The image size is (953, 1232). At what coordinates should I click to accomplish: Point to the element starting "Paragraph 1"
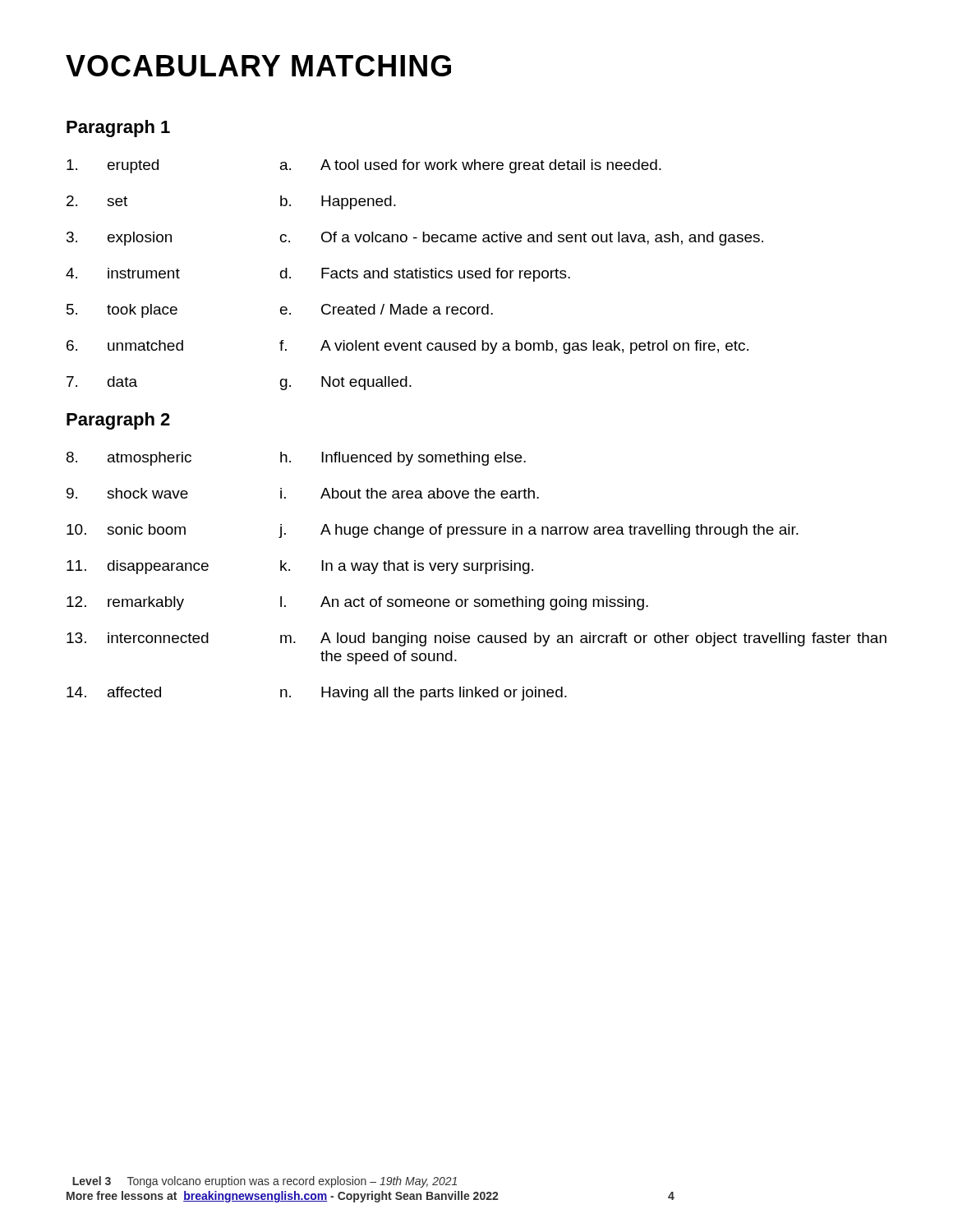click(x=118, y=129)
